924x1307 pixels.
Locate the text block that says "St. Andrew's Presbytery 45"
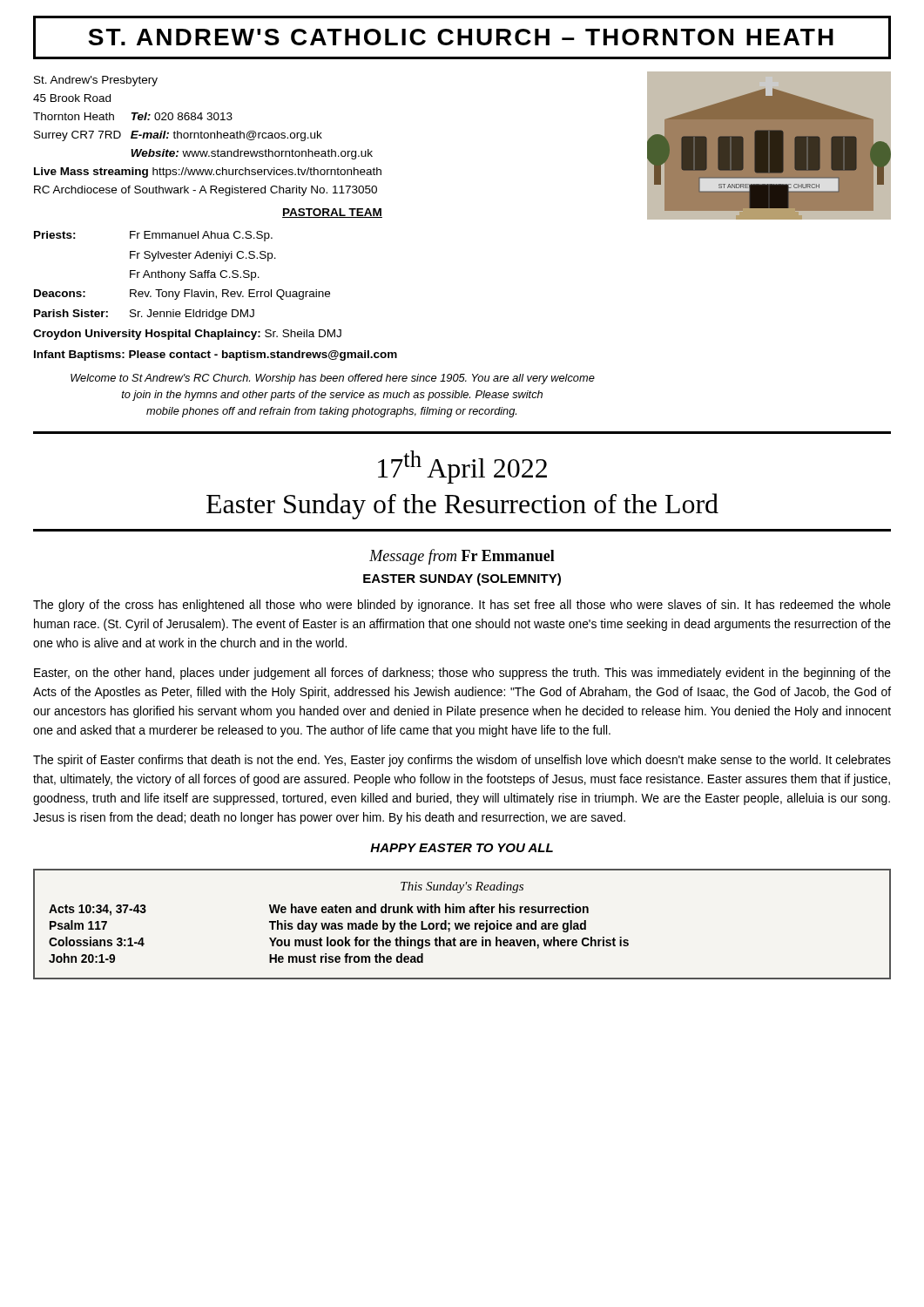(x=208, y=134)
